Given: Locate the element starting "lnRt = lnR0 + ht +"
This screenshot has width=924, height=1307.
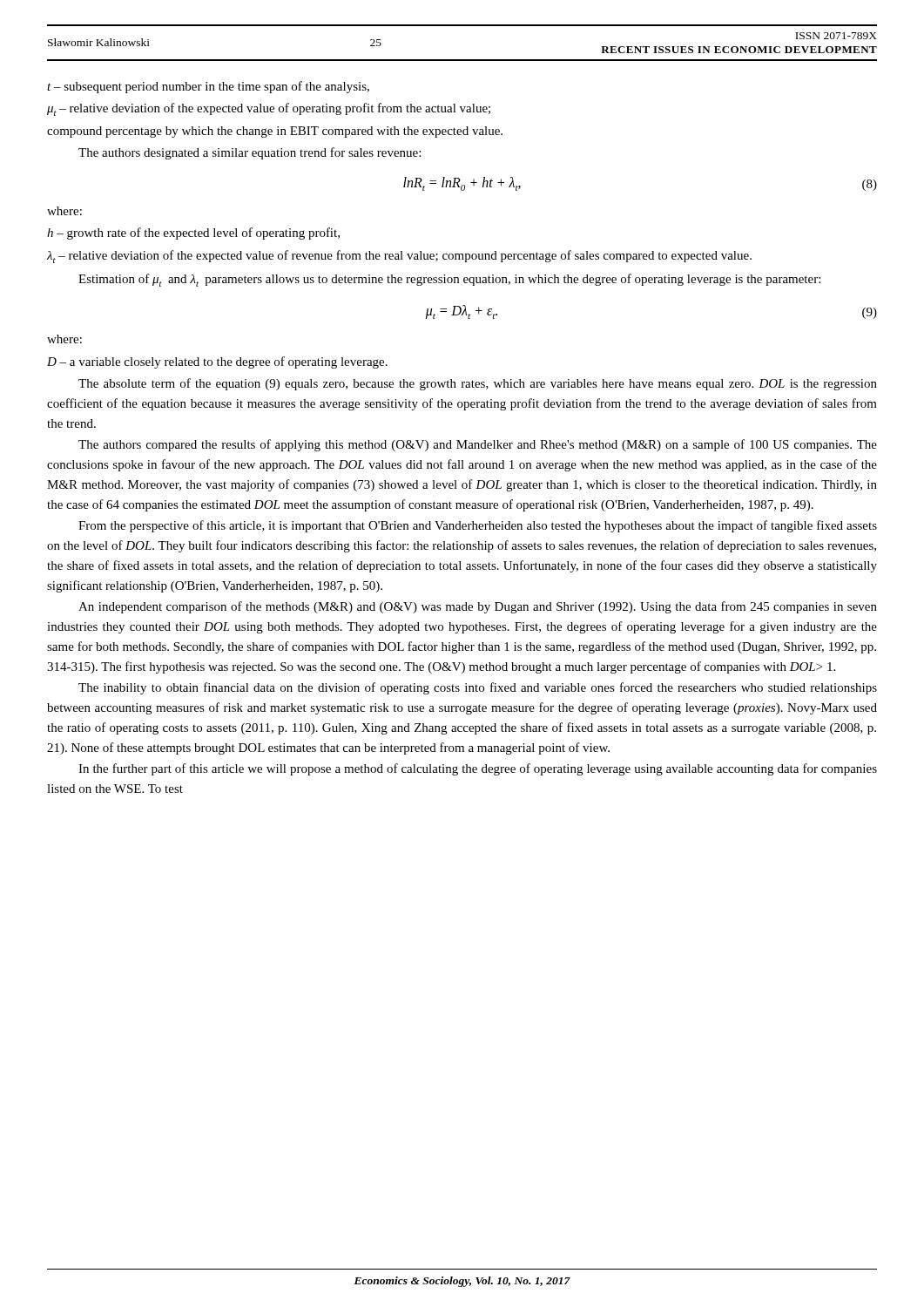Looking at the screenshot, I should 459,184.
